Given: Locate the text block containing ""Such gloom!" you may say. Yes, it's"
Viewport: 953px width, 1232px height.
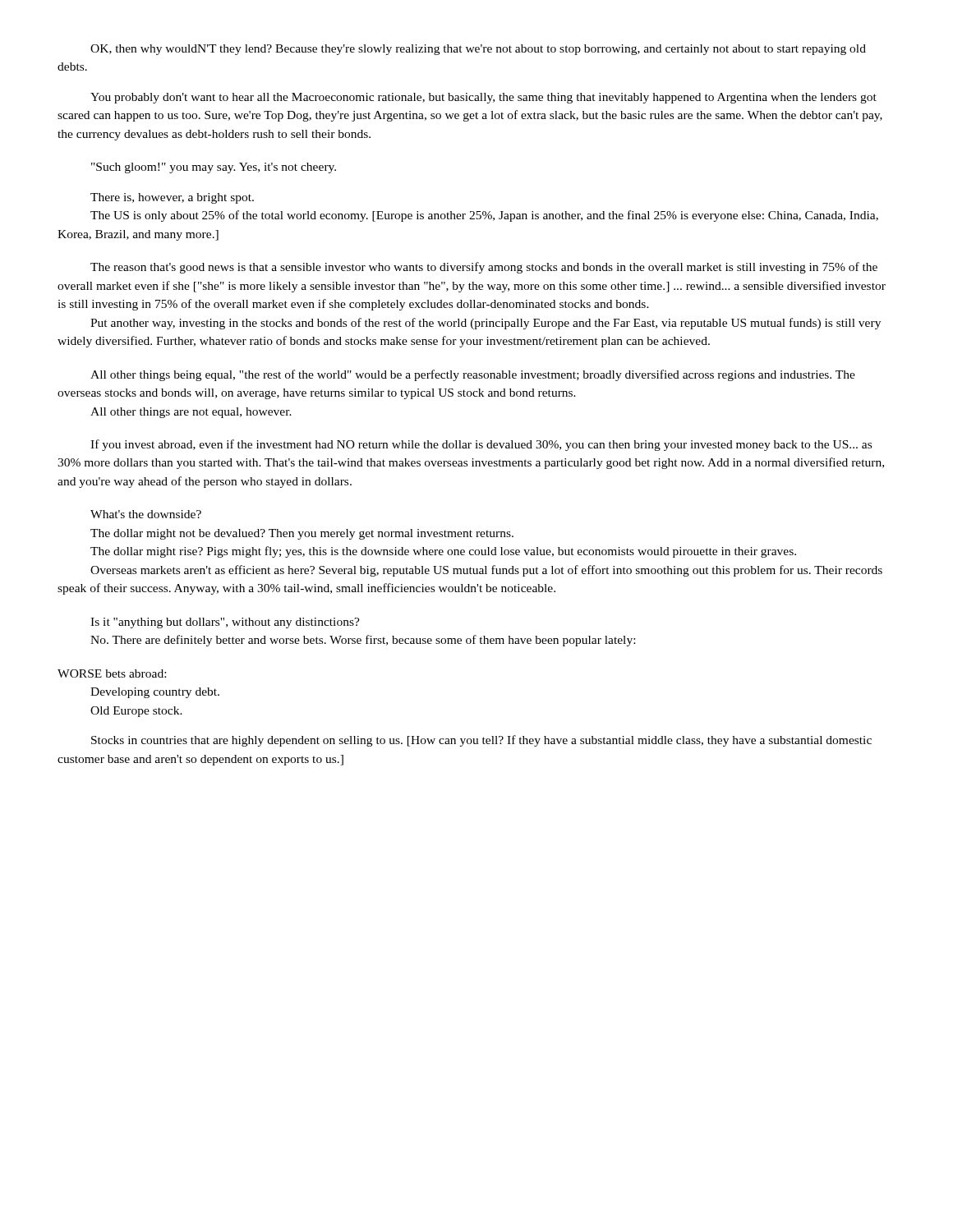Looking at the screenshot, I should click(214, 168).
